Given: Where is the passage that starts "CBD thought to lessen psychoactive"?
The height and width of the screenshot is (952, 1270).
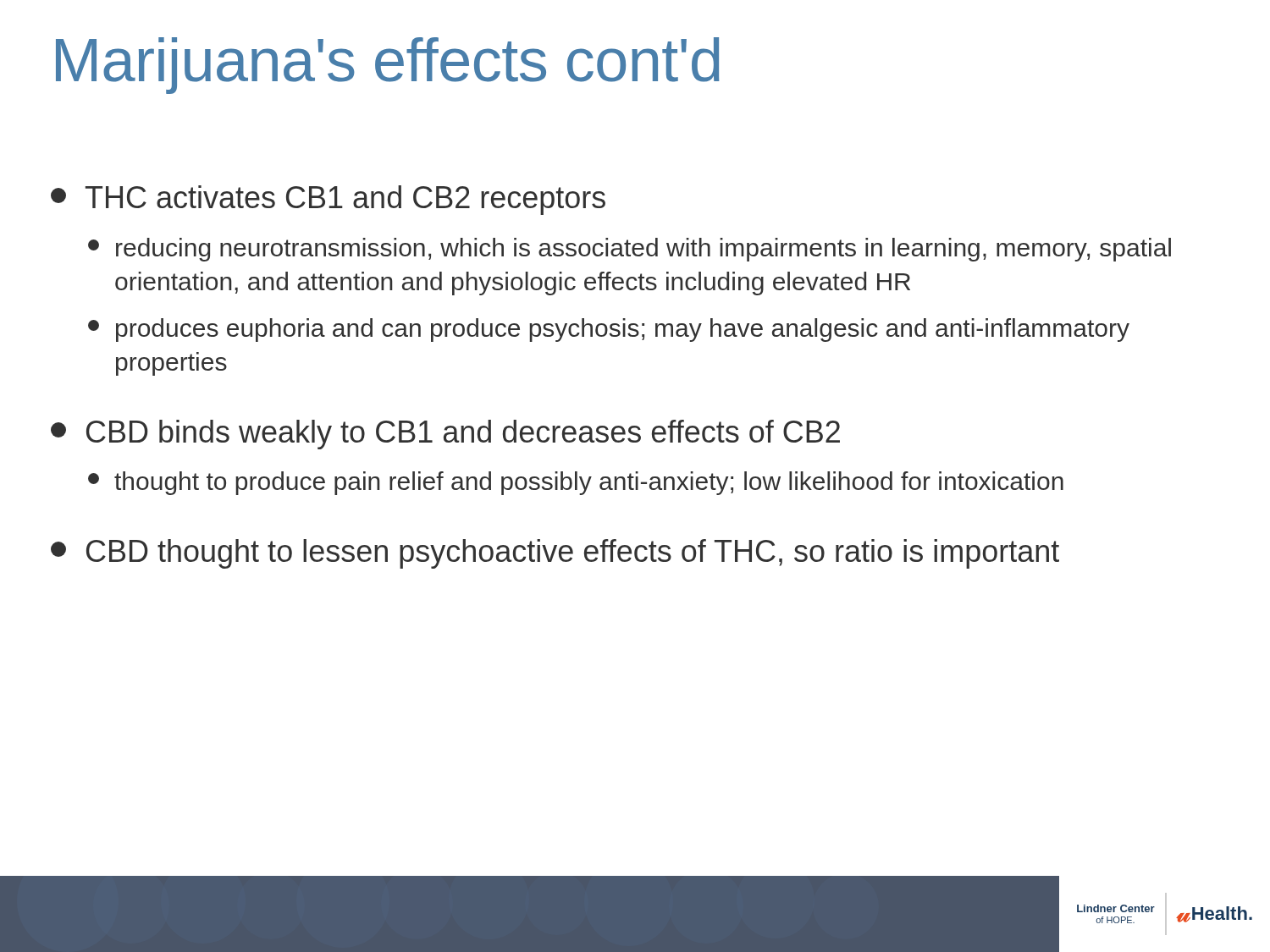Looking at the screenshot, I should click(635, 552).
